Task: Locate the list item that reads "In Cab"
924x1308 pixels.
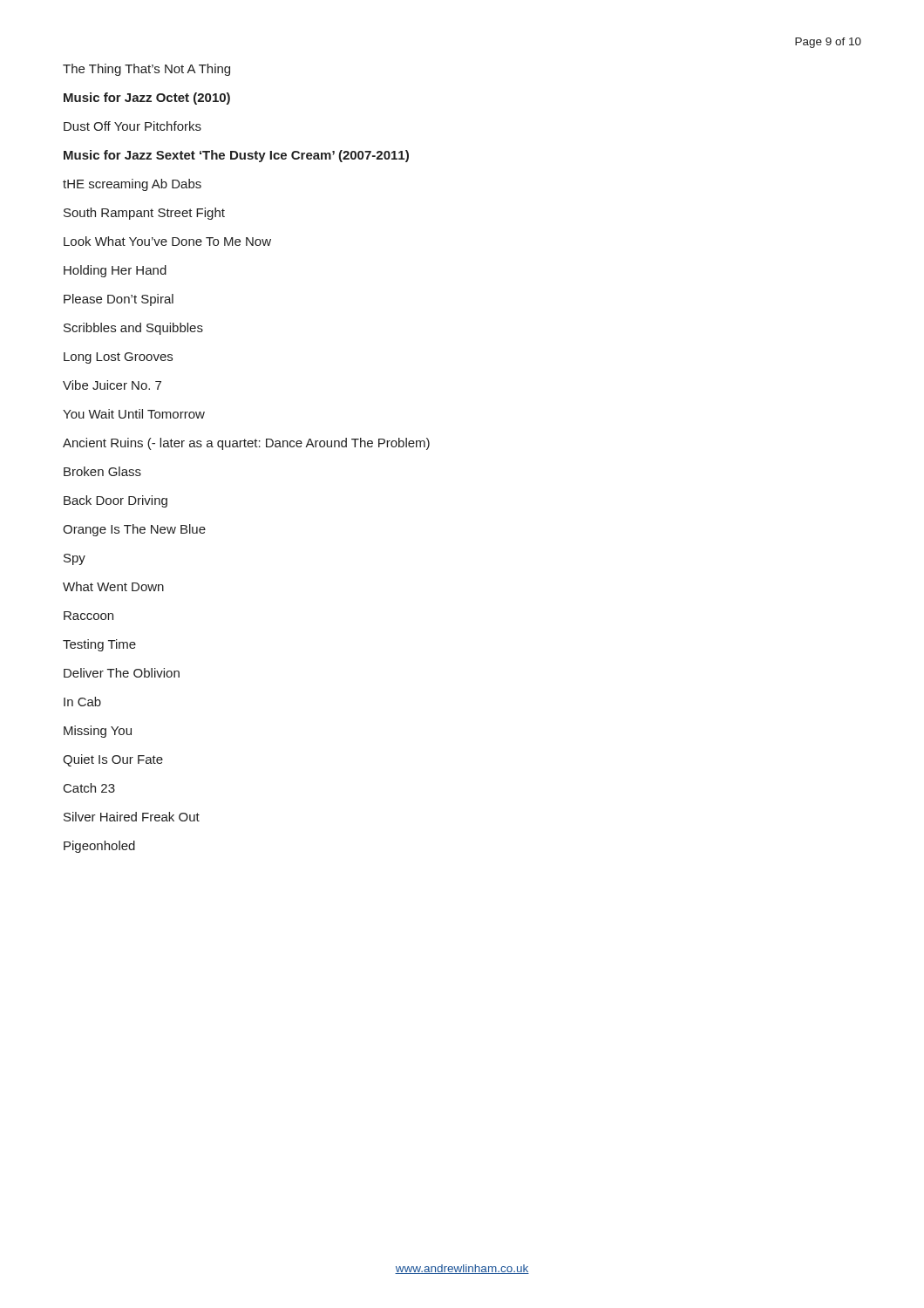Action: (82, 702)
